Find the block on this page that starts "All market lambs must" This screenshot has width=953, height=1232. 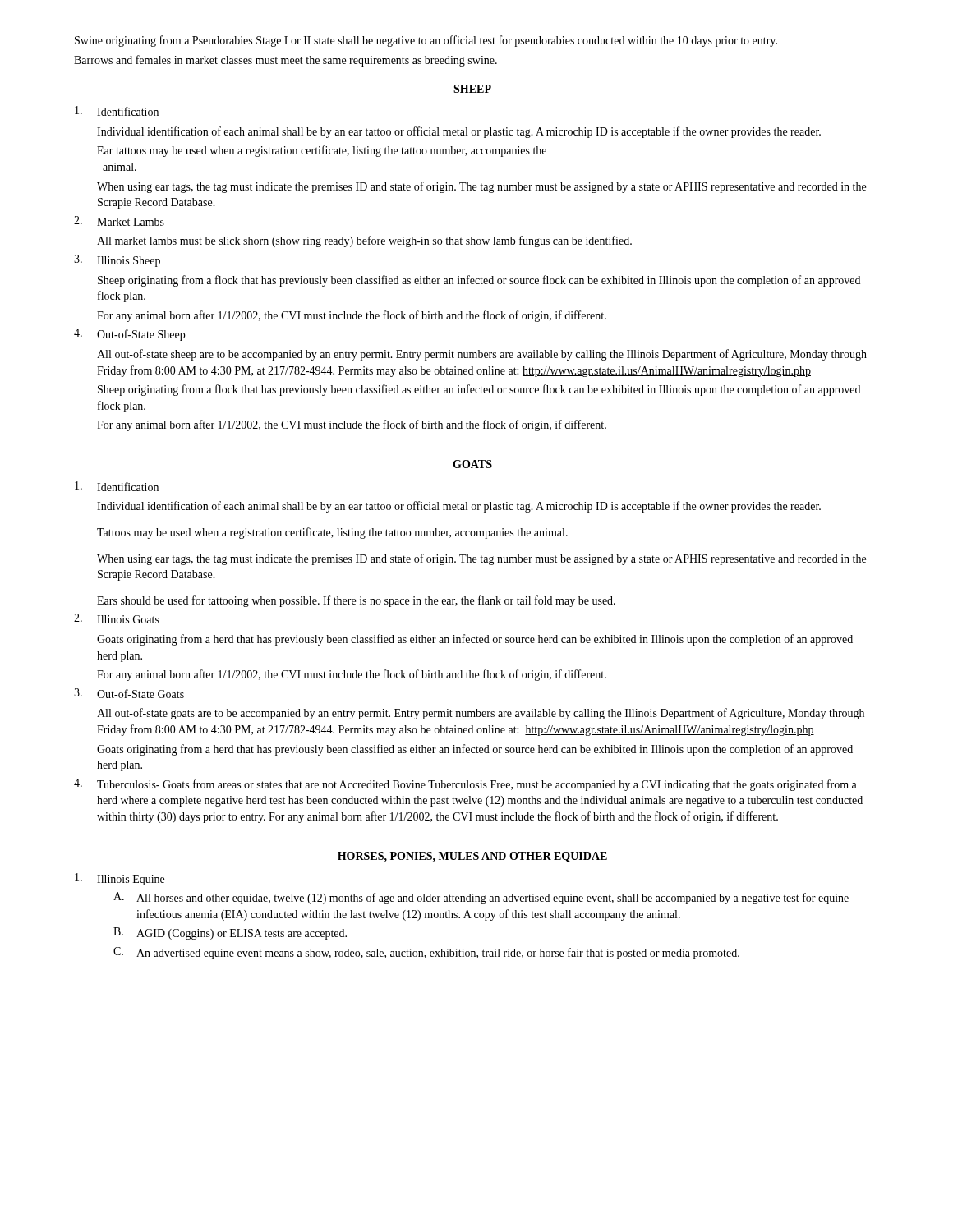click(x=365, y=241)
